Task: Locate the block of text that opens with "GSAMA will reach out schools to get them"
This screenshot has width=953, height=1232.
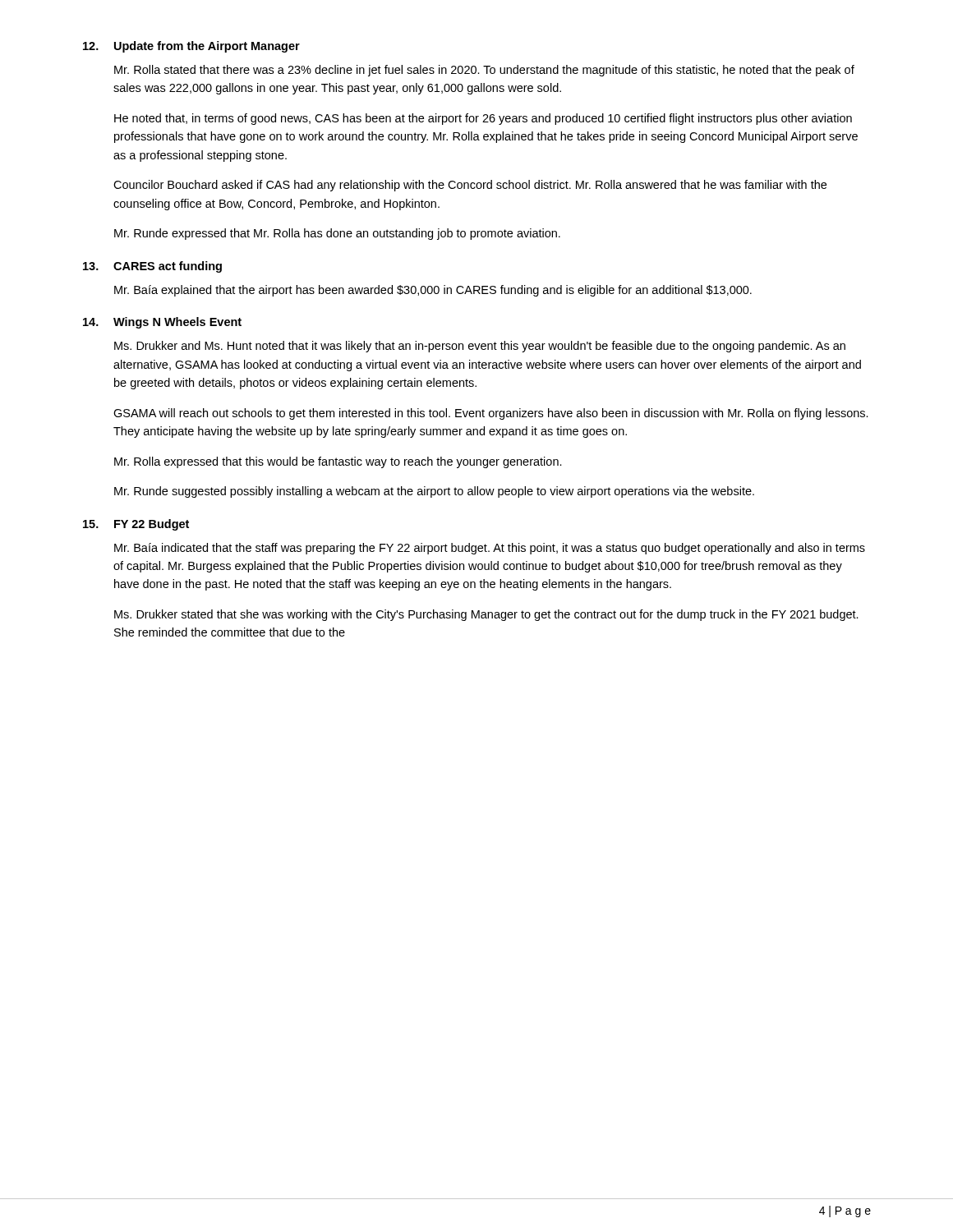Action: [x=491, y=422]
